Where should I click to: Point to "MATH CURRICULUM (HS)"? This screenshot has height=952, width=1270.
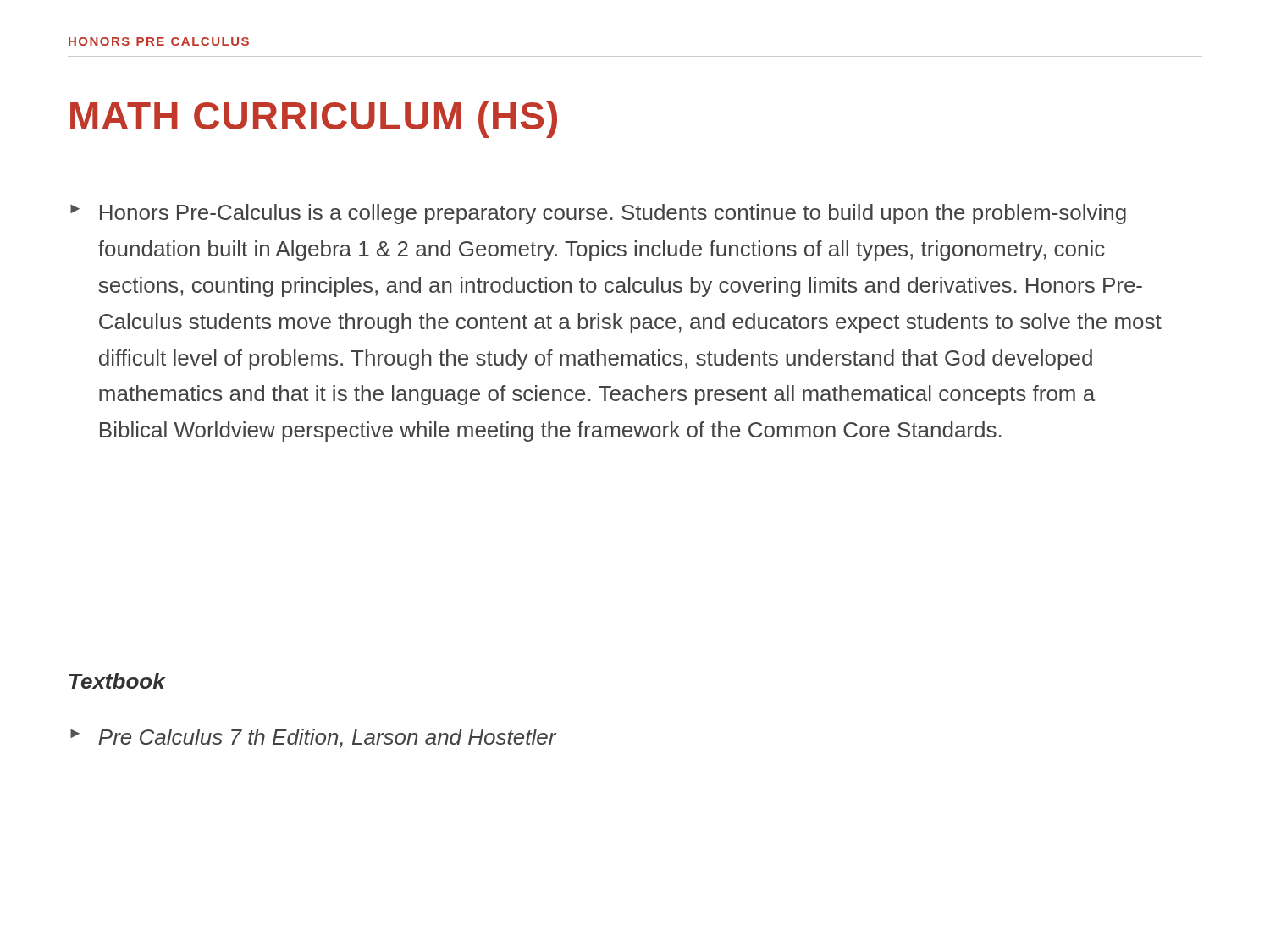click(314, 116)
